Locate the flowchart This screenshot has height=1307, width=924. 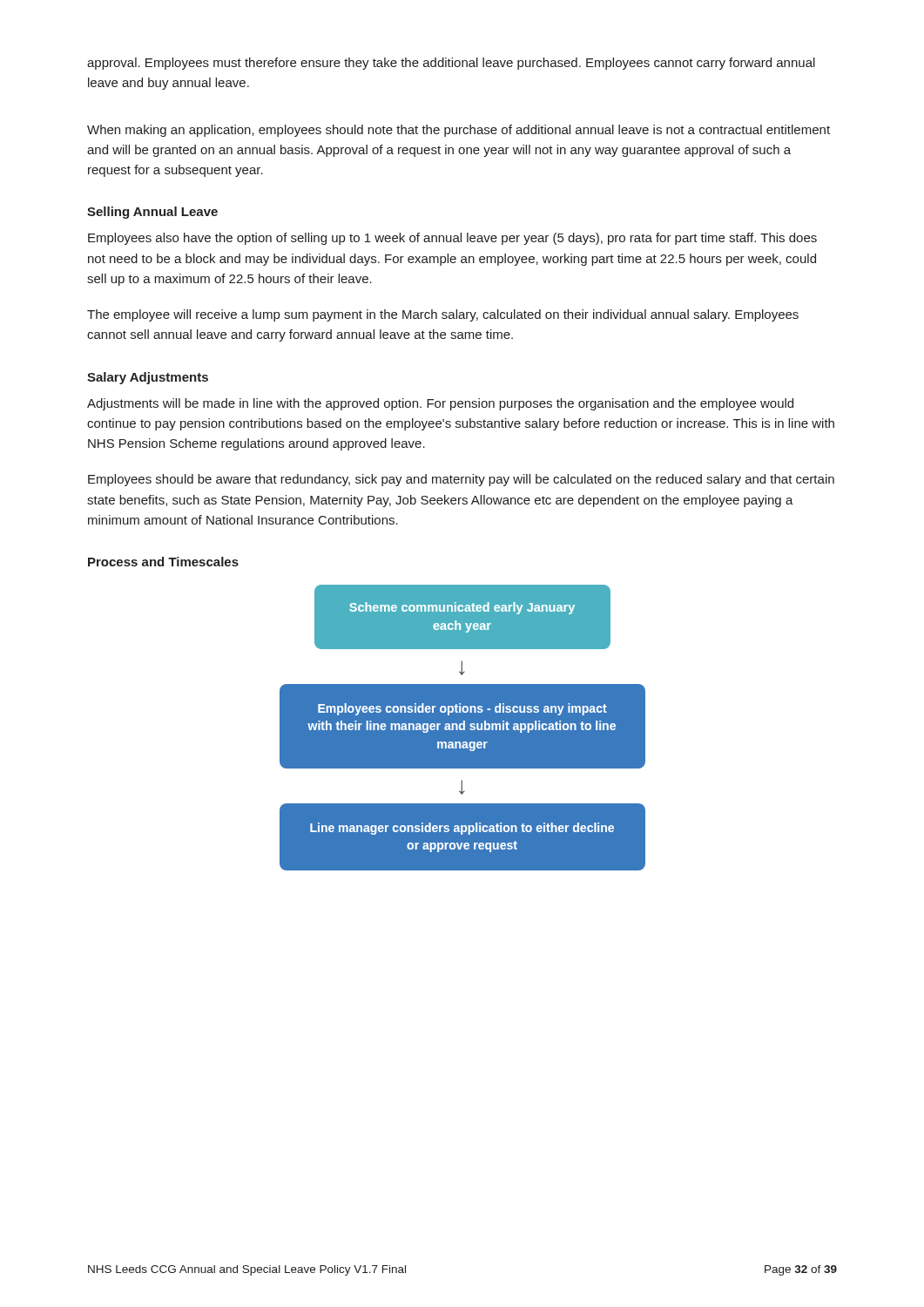pos(462,727)
